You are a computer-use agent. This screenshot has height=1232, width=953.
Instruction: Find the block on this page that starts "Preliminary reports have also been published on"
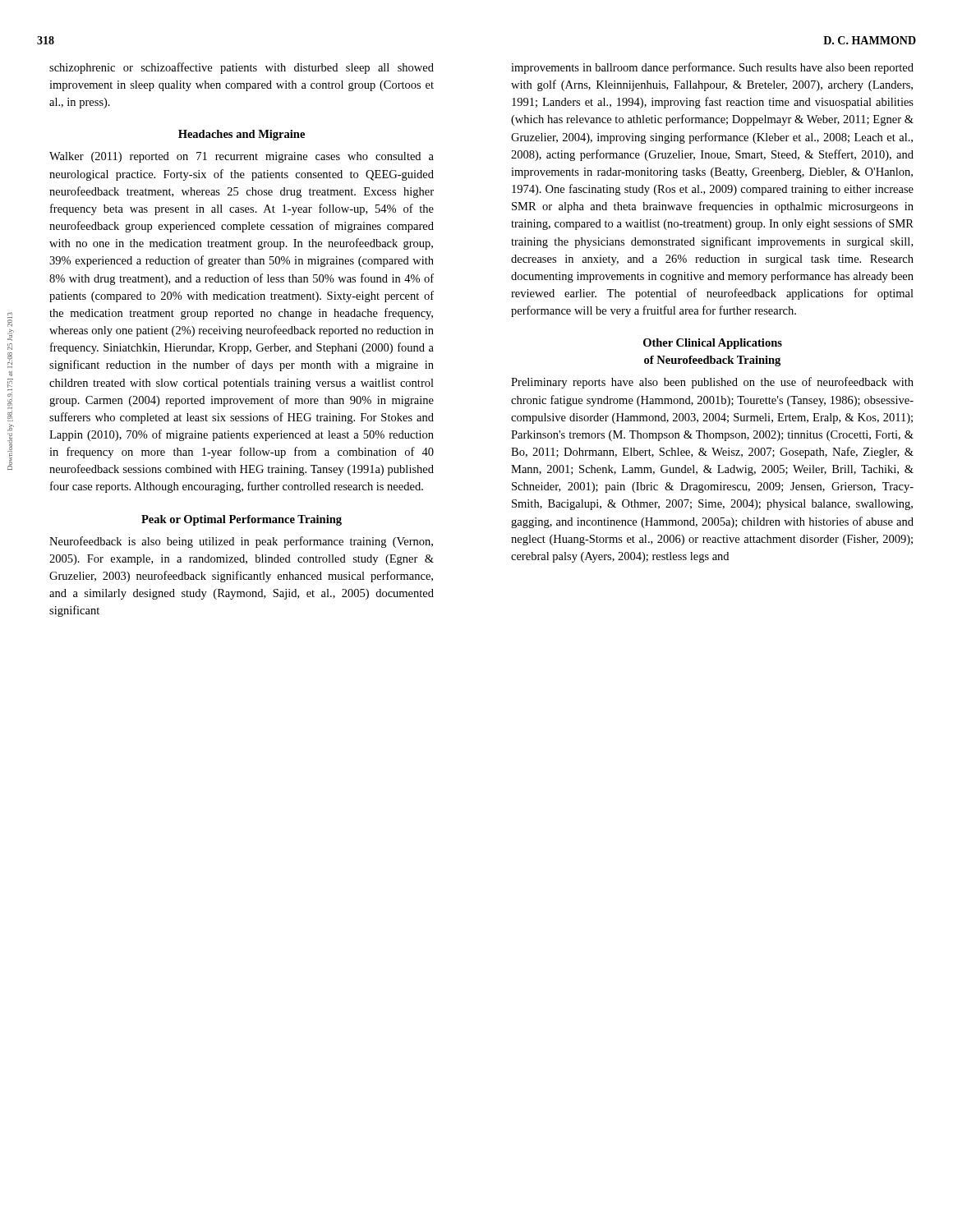click(x=712, y=470)
